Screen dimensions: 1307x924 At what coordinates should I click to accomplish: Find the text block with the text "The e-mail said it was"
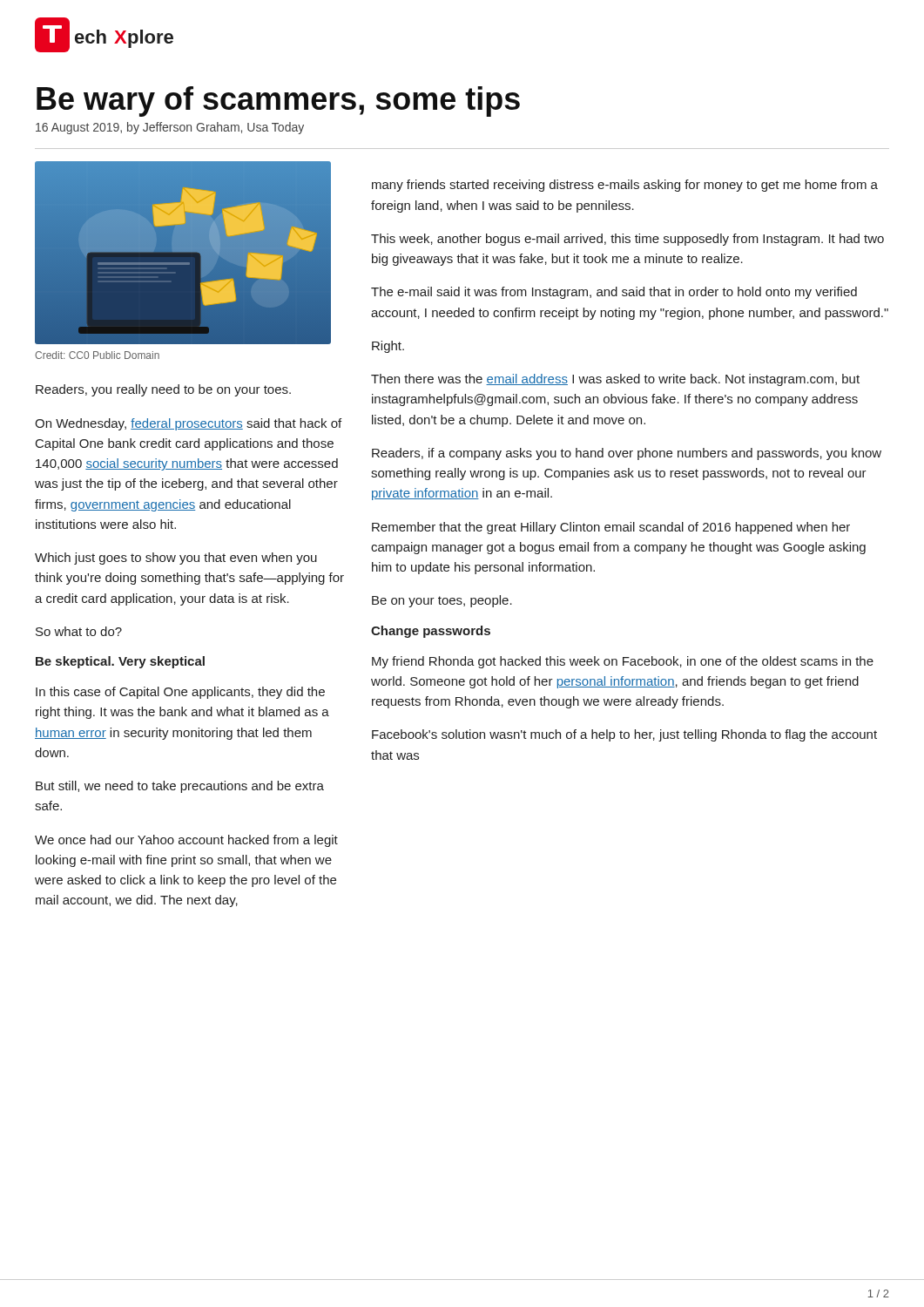coord(630,302)
